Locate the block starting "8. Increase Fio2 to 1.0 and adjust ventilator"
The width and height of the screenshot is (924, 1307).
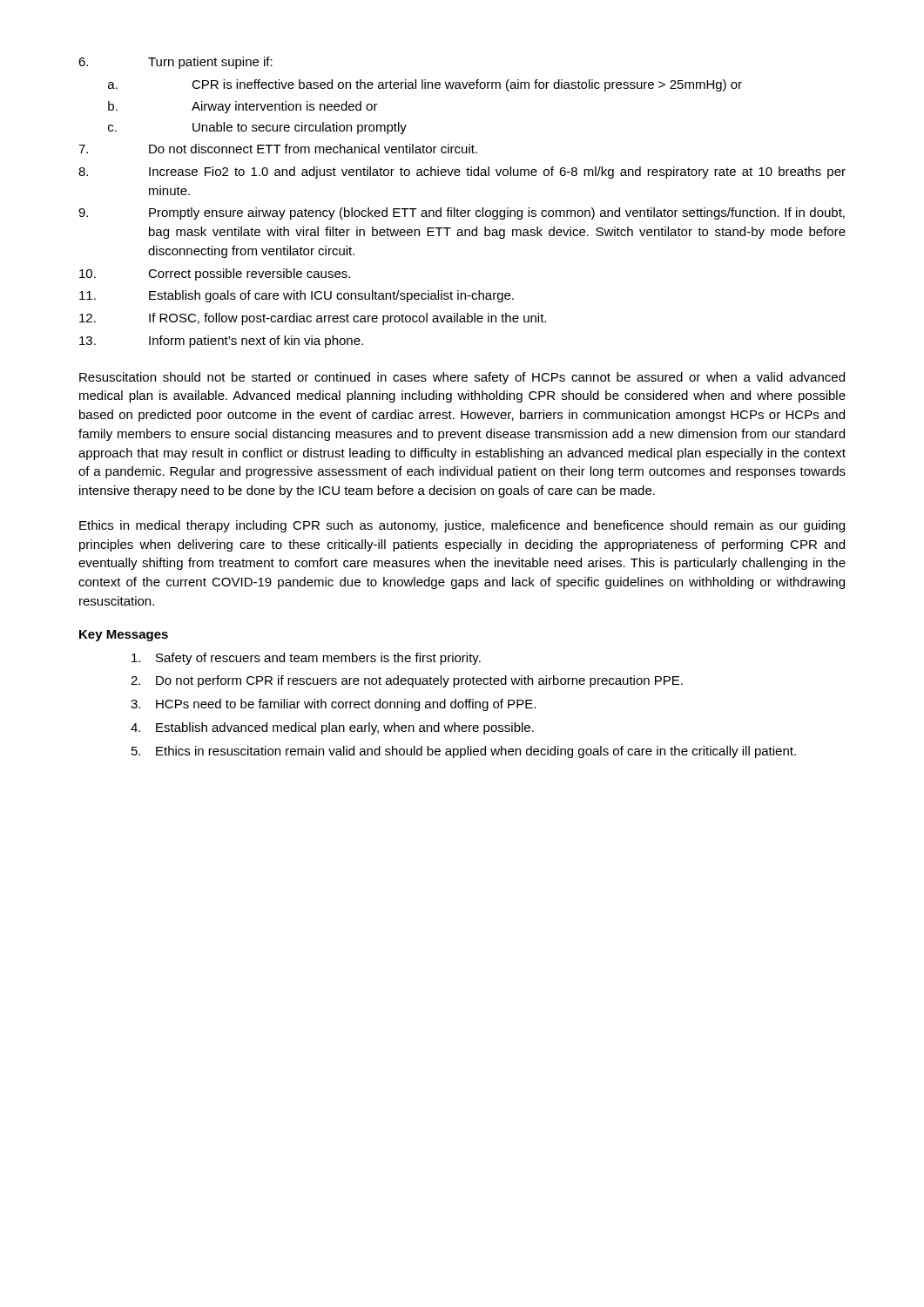(462, 181)
